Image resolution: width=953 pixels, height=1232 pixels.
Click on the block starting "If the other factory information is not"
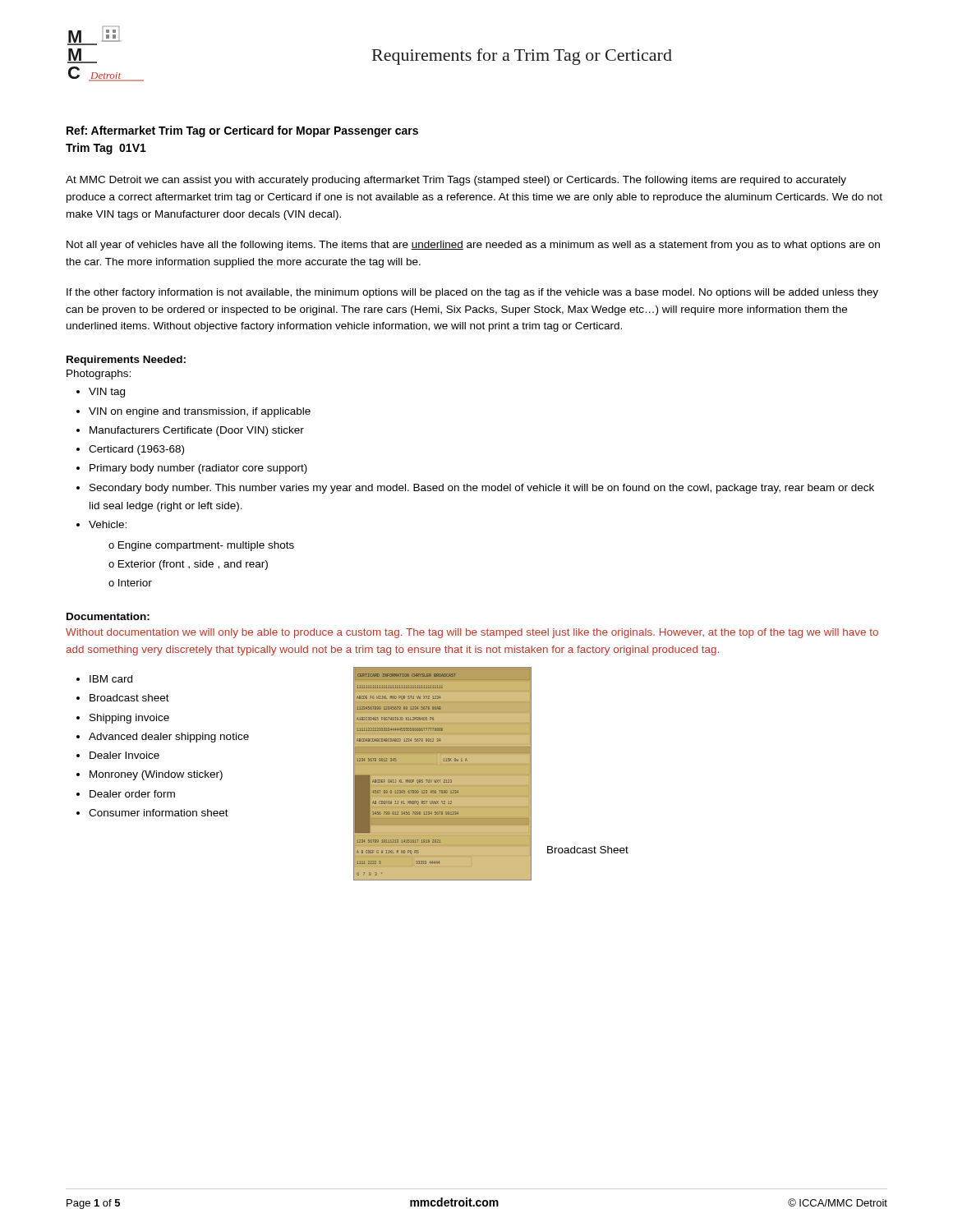(x=472, y=309)
